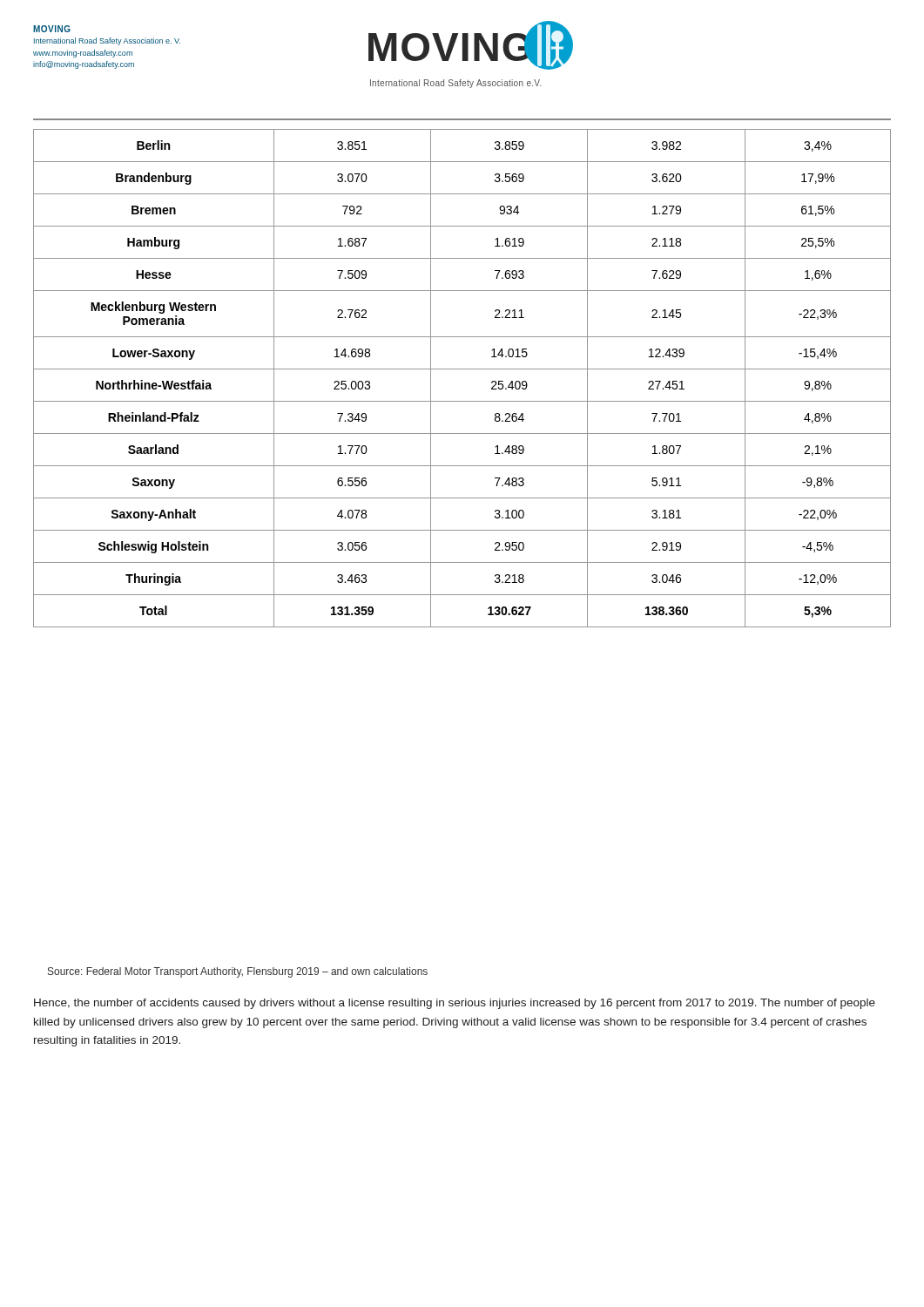
Task: Click on the element starting "Source: Federal Motor Transport Authority, Flensburg"
Action: 237,972
